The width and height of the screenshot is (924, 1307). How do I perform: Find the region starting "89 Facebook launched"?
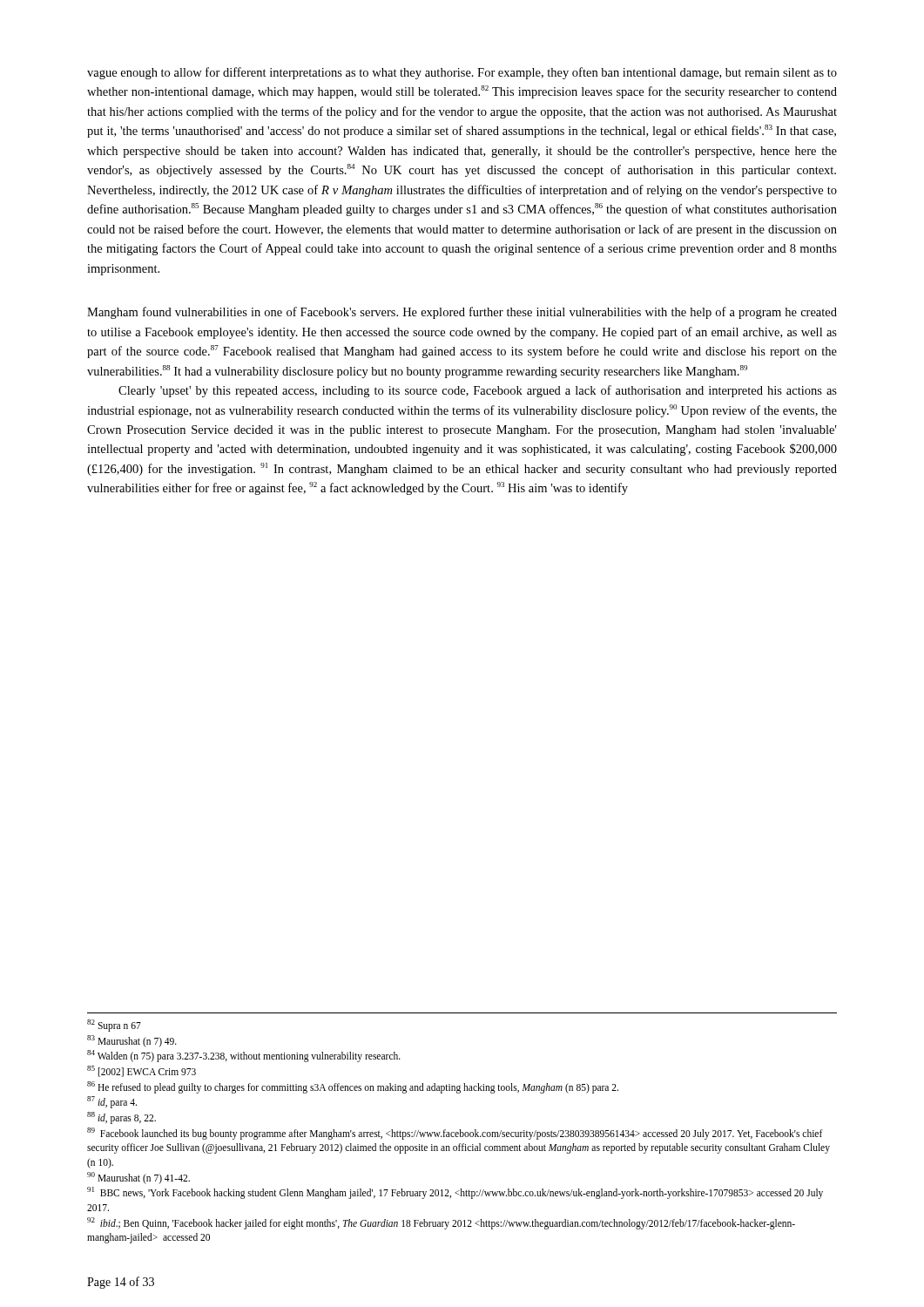459,1147
